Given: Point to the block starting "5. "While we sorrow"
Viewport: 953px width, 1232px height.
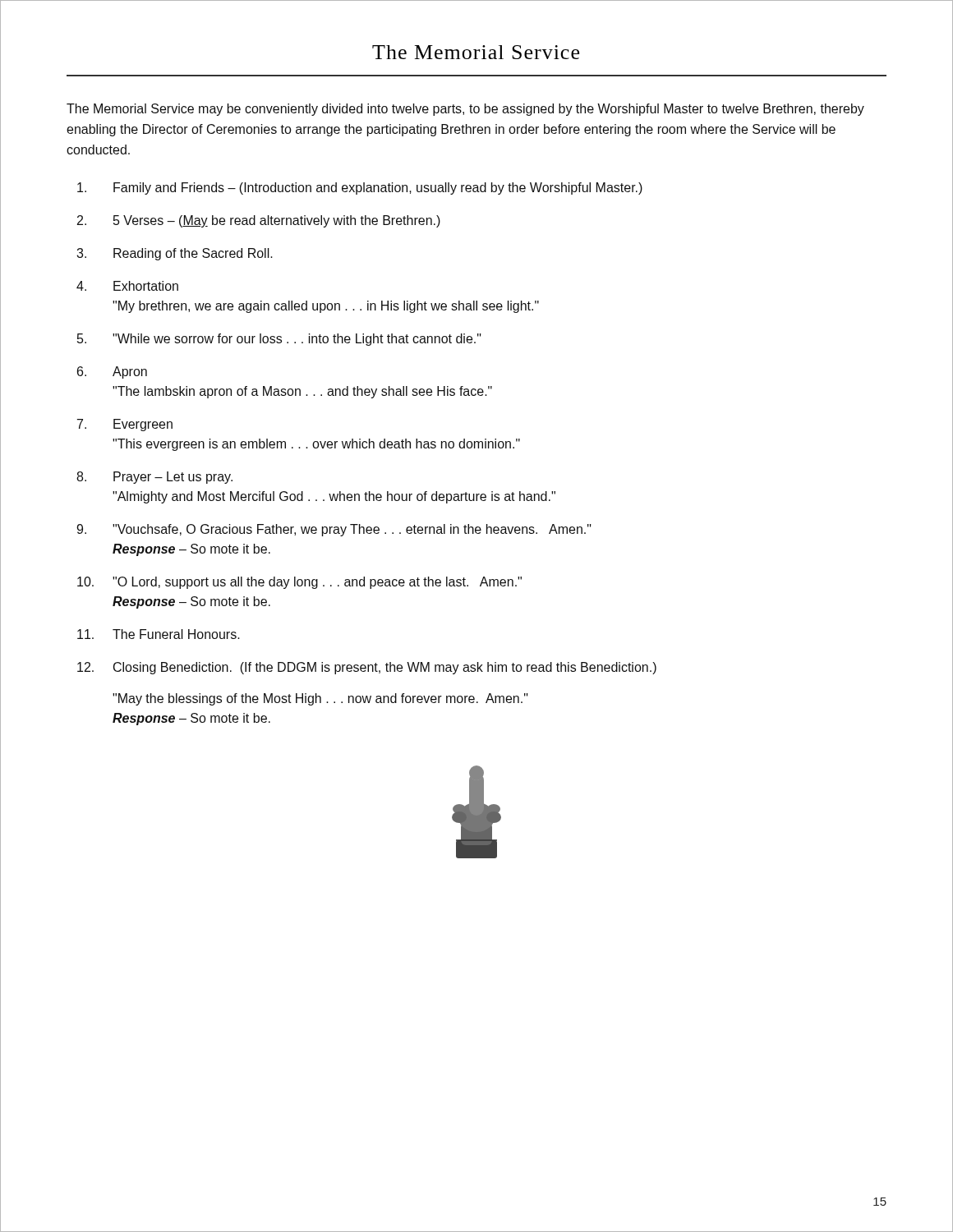Looking at the screenshot, I should pos(476,340).
